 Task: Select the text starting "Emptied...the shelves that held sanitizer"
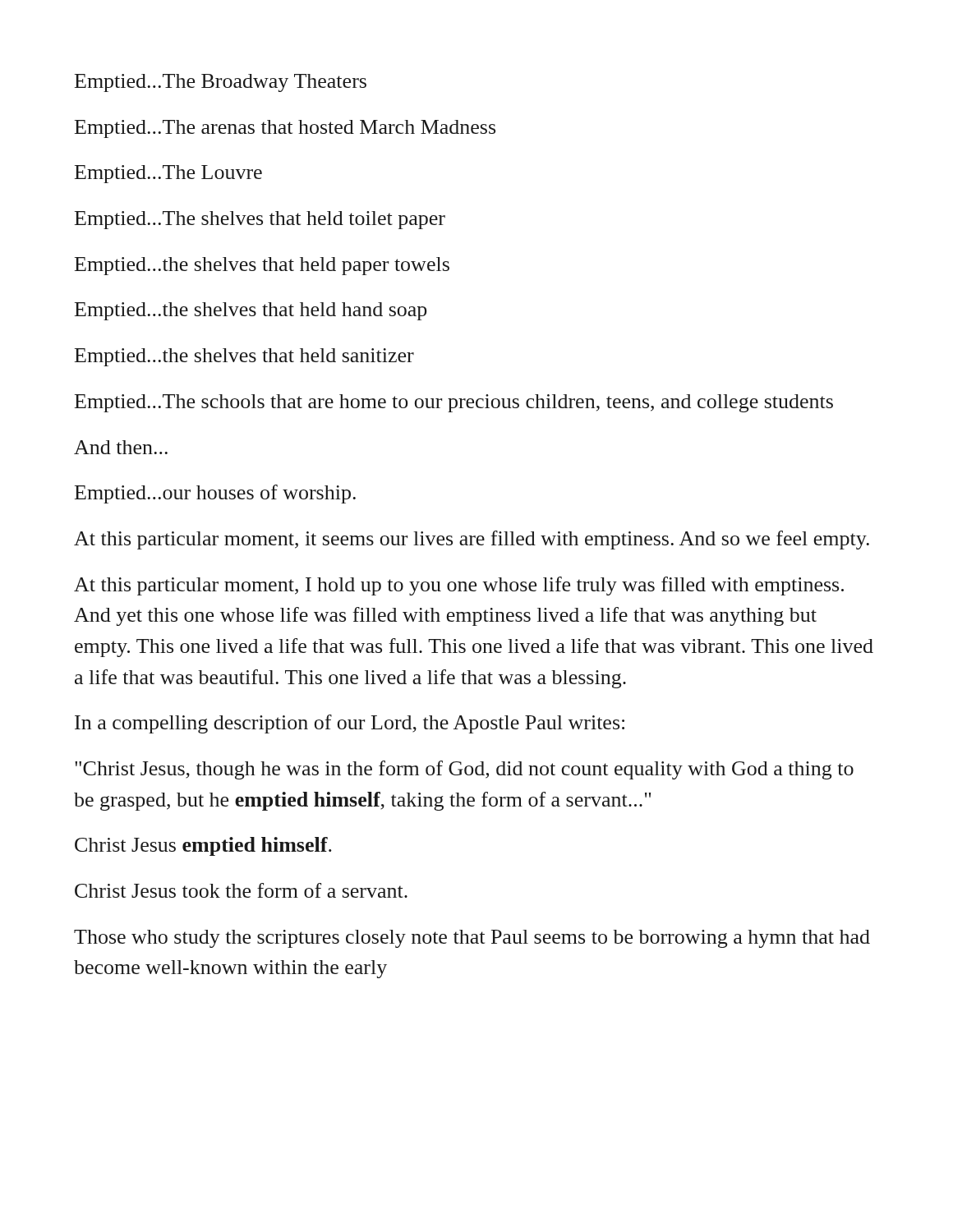pos(244,355)
